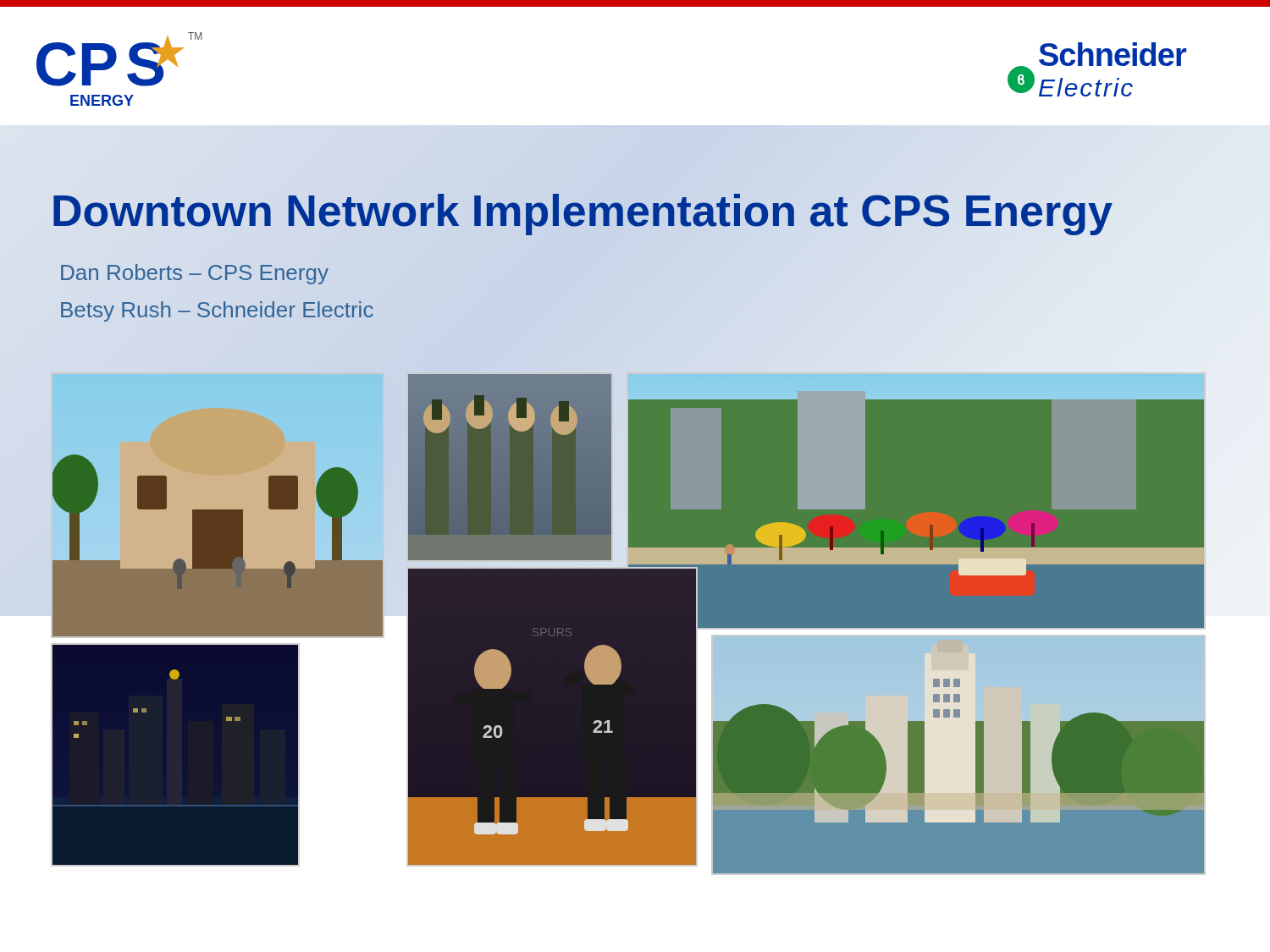Click on the passage starting "Downtown Network Implementation at CPS Energy Dan Roberts"

tap(635, 257)
